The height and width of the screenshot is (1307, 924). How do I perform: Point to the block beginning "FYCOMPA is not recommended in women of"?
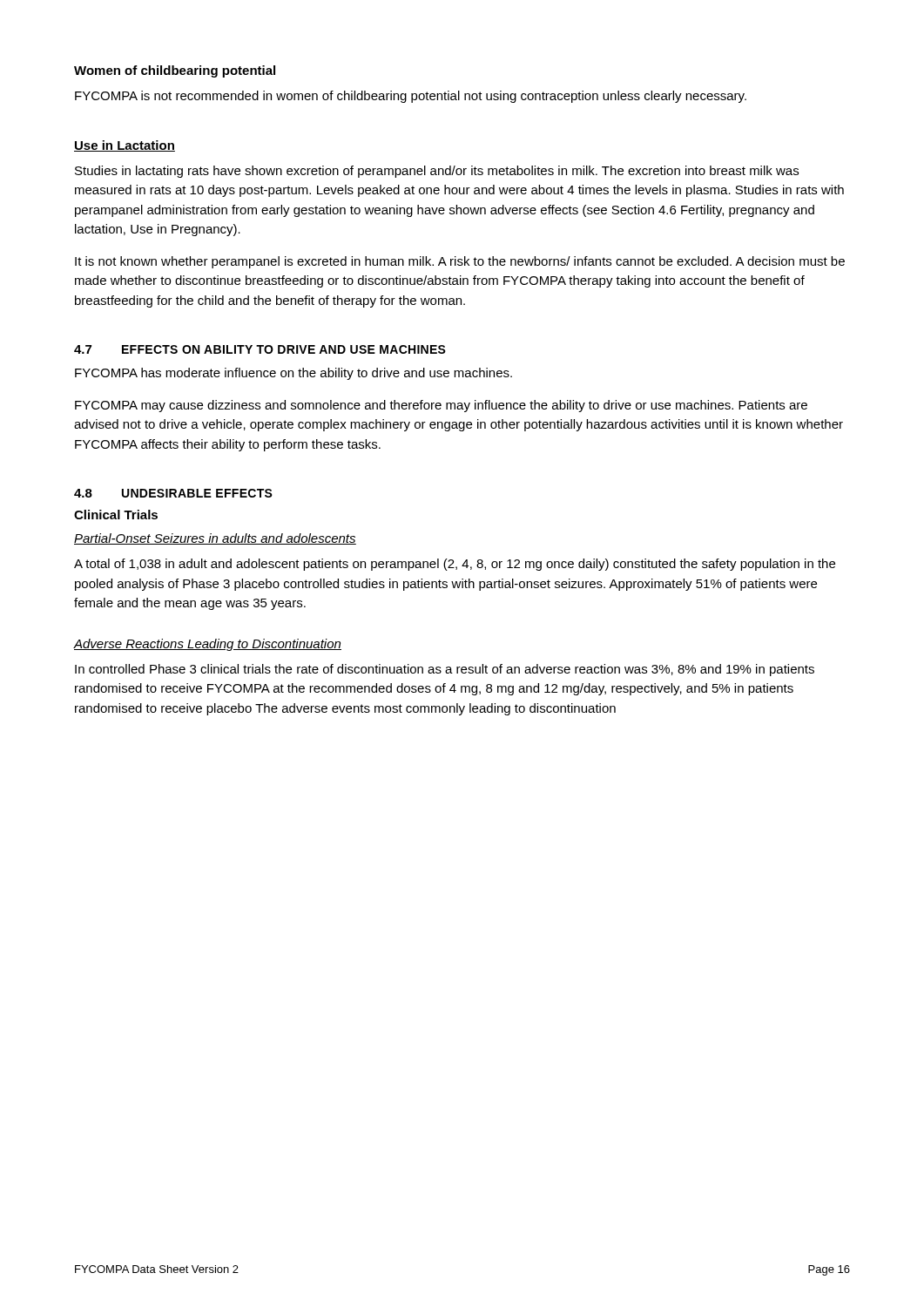pos(411,95)
